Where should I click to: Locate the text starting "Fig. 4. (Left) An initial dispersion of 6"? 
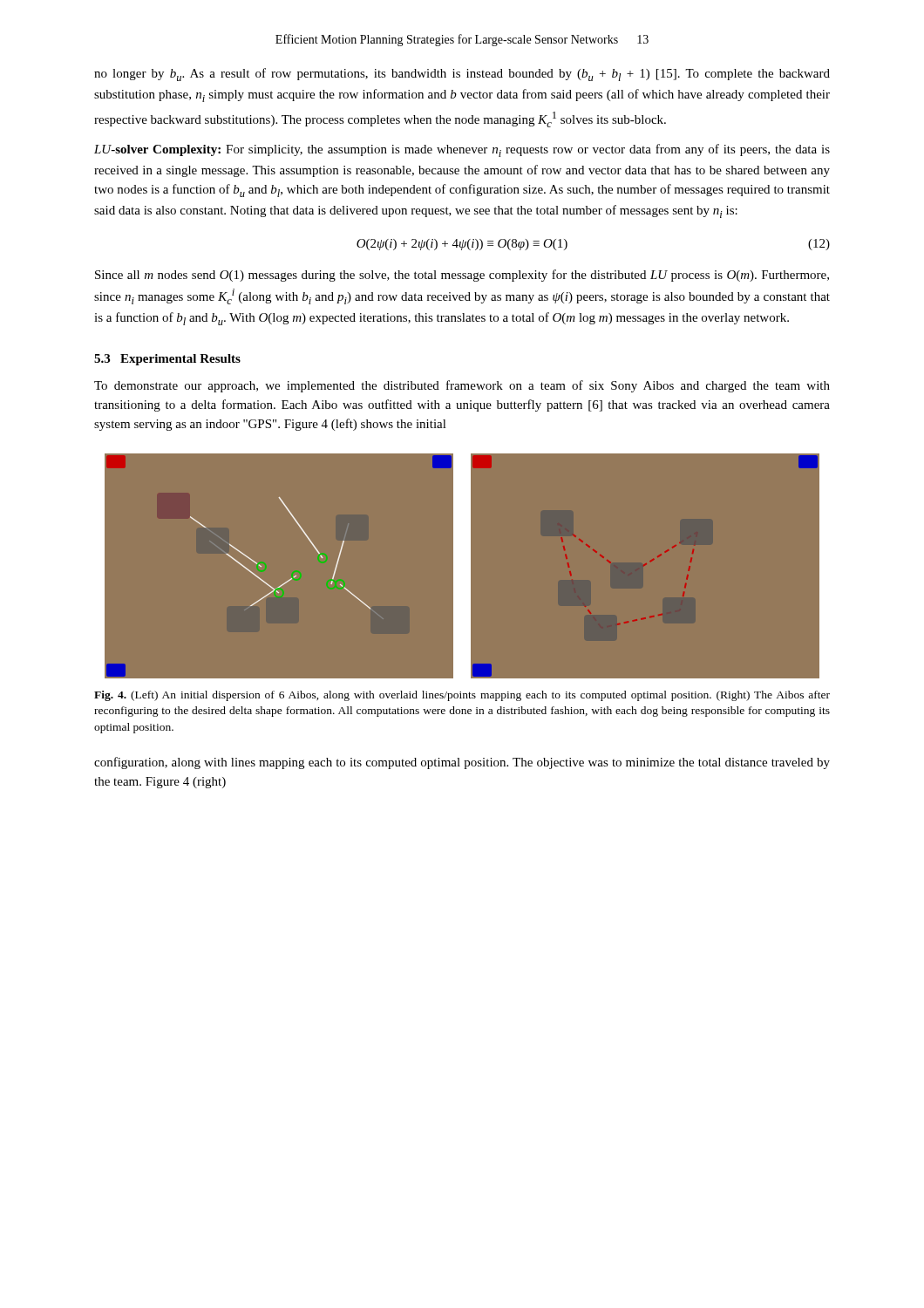462,711
